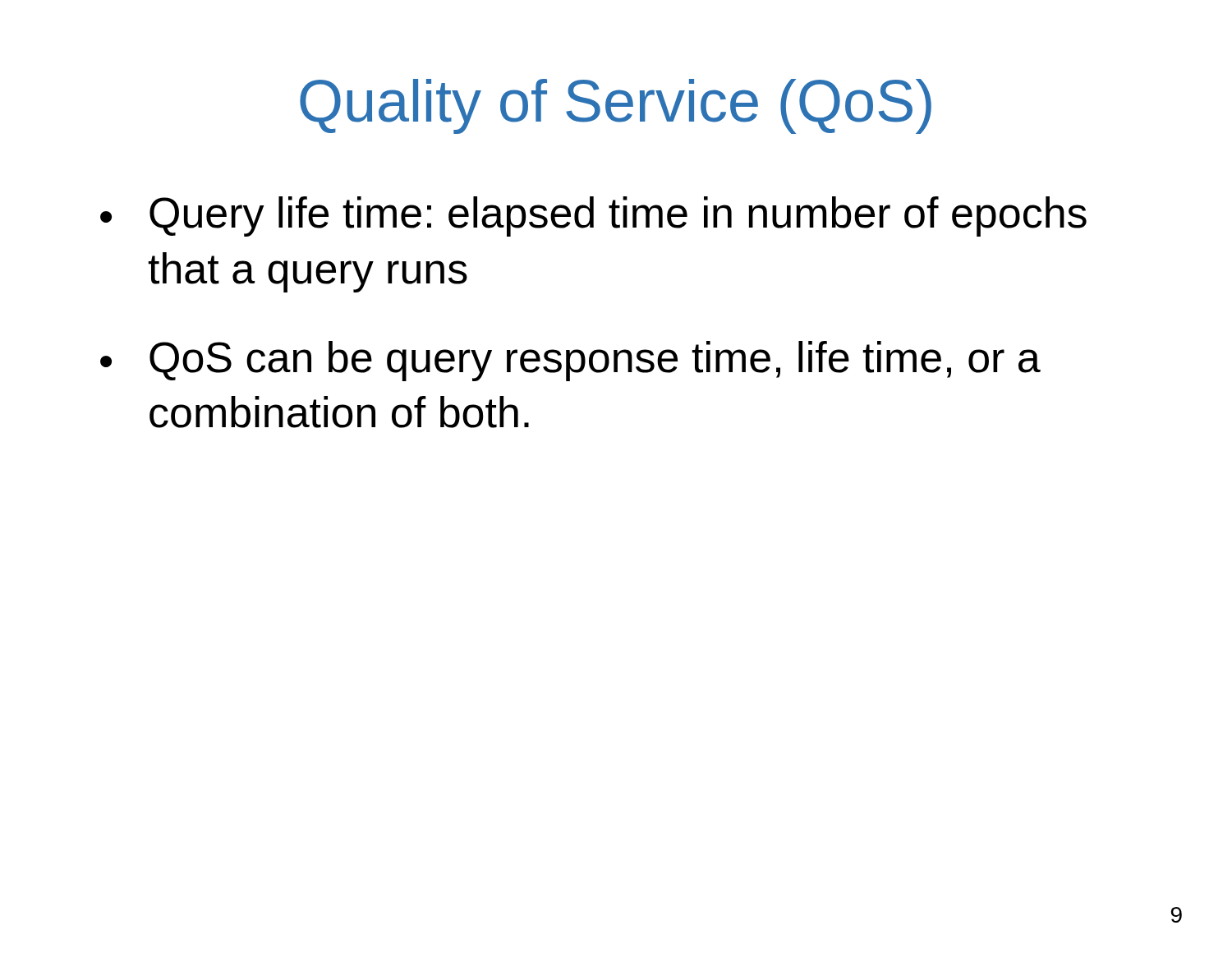This screenshot has height=953, width=1232.
Task: Point to the text starting "• QoS can be query response time, life"
Action: click(616, 385)
